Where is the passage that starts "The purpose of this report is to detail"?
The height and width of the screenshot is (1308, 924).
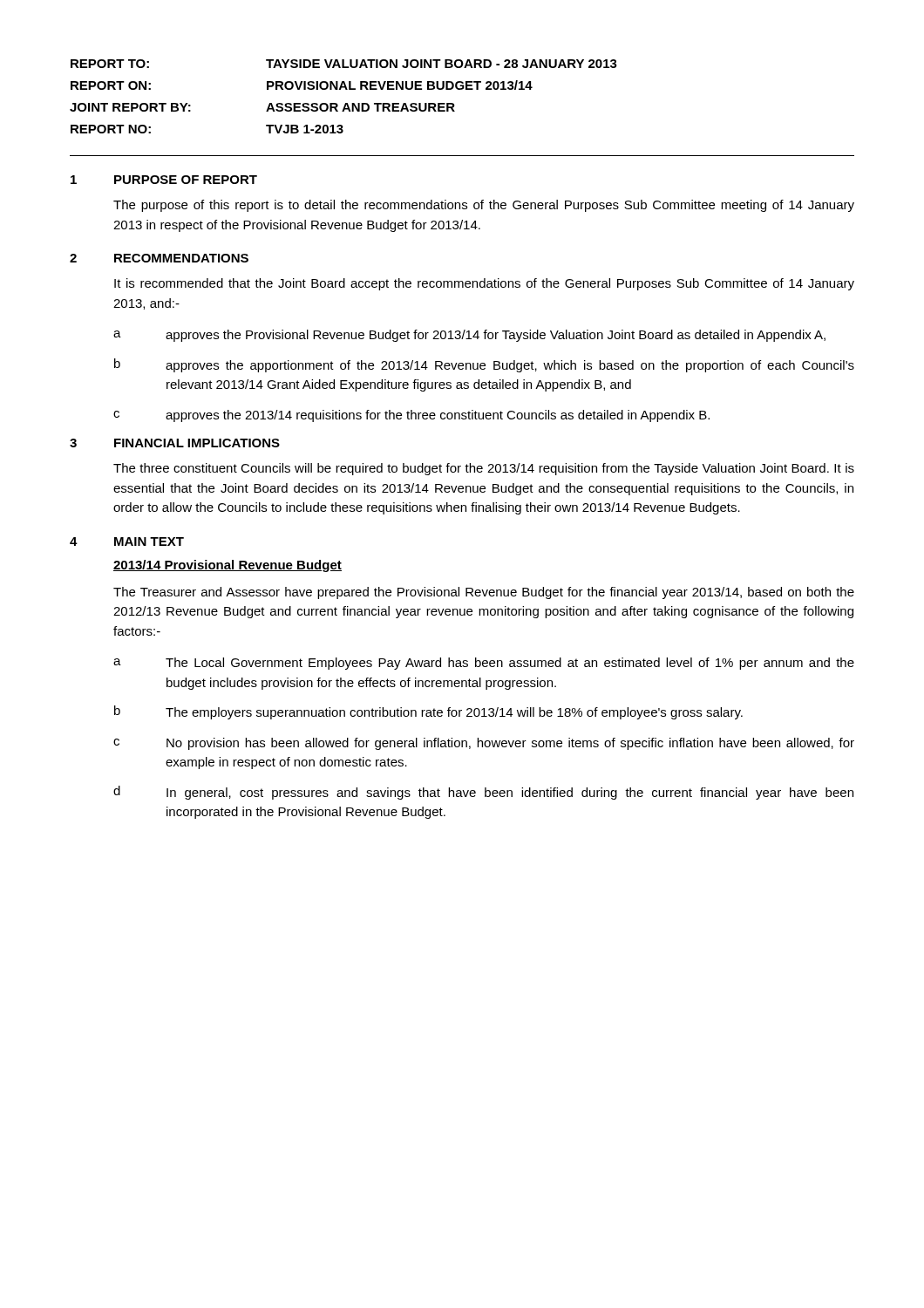484,214
